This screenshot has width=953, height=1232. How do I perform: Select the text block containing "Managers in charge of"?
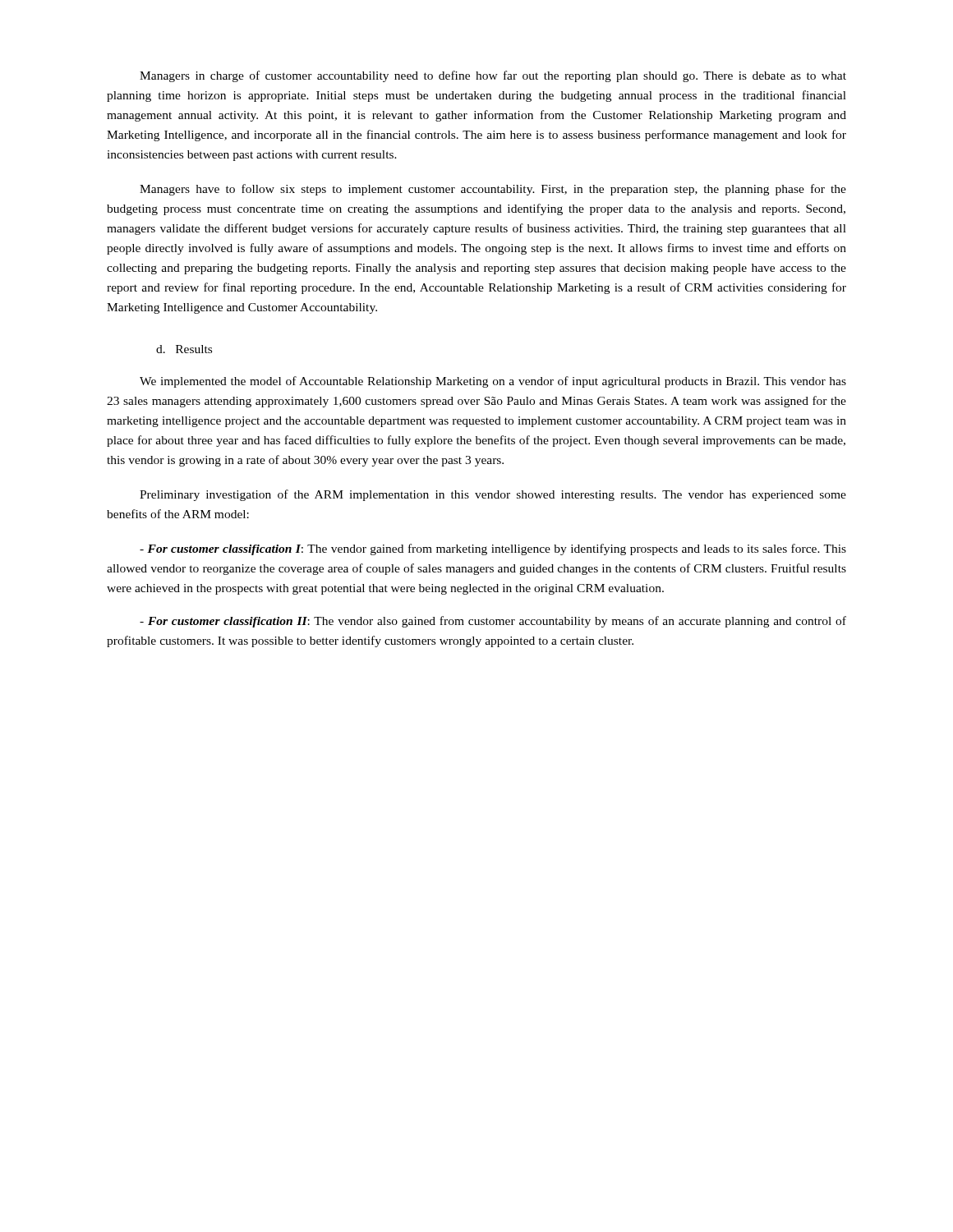tap(476, 115)
